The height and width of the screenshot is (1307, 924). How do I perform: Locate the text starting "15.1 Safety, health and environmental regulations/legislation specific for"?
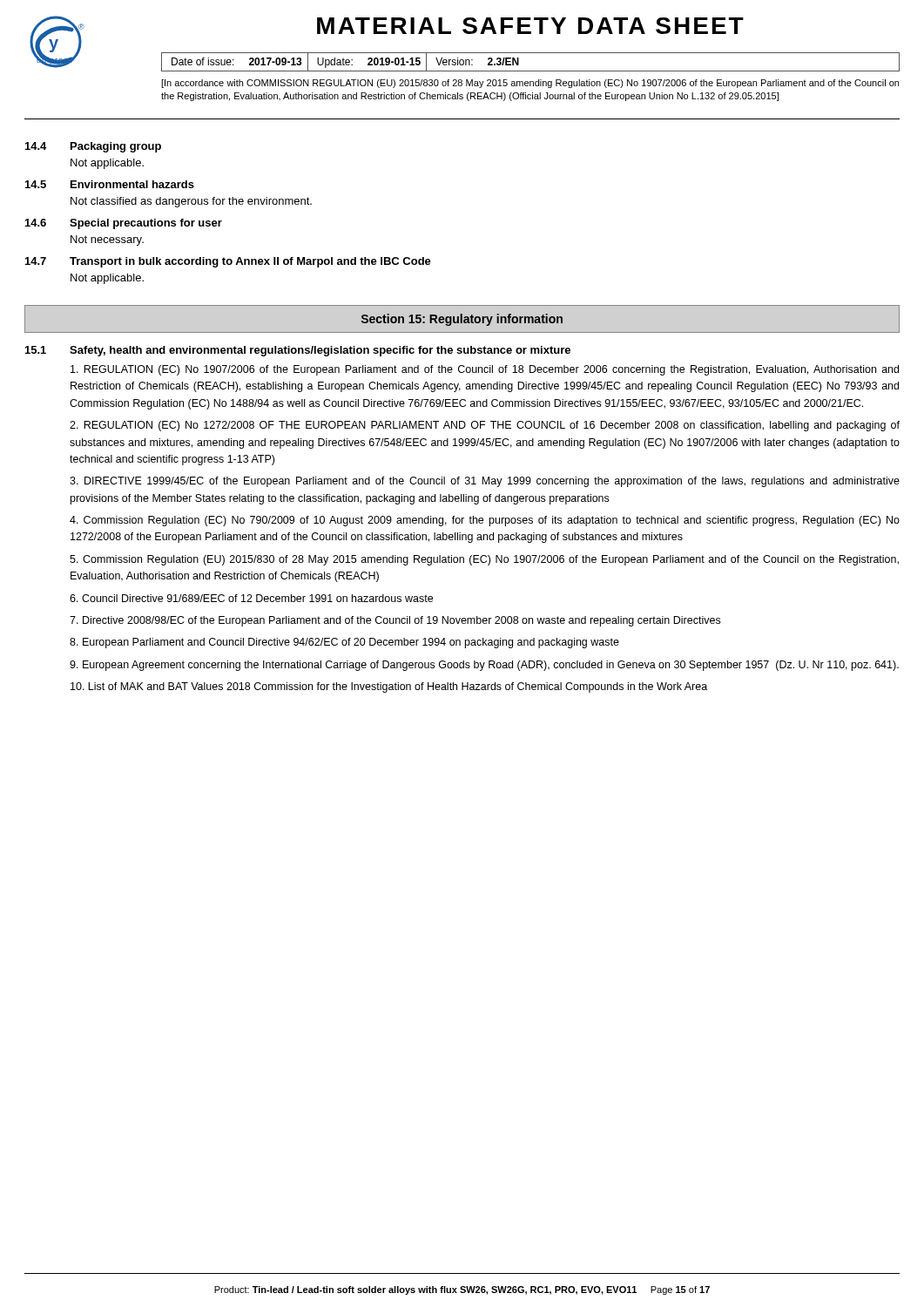(298, 350)
